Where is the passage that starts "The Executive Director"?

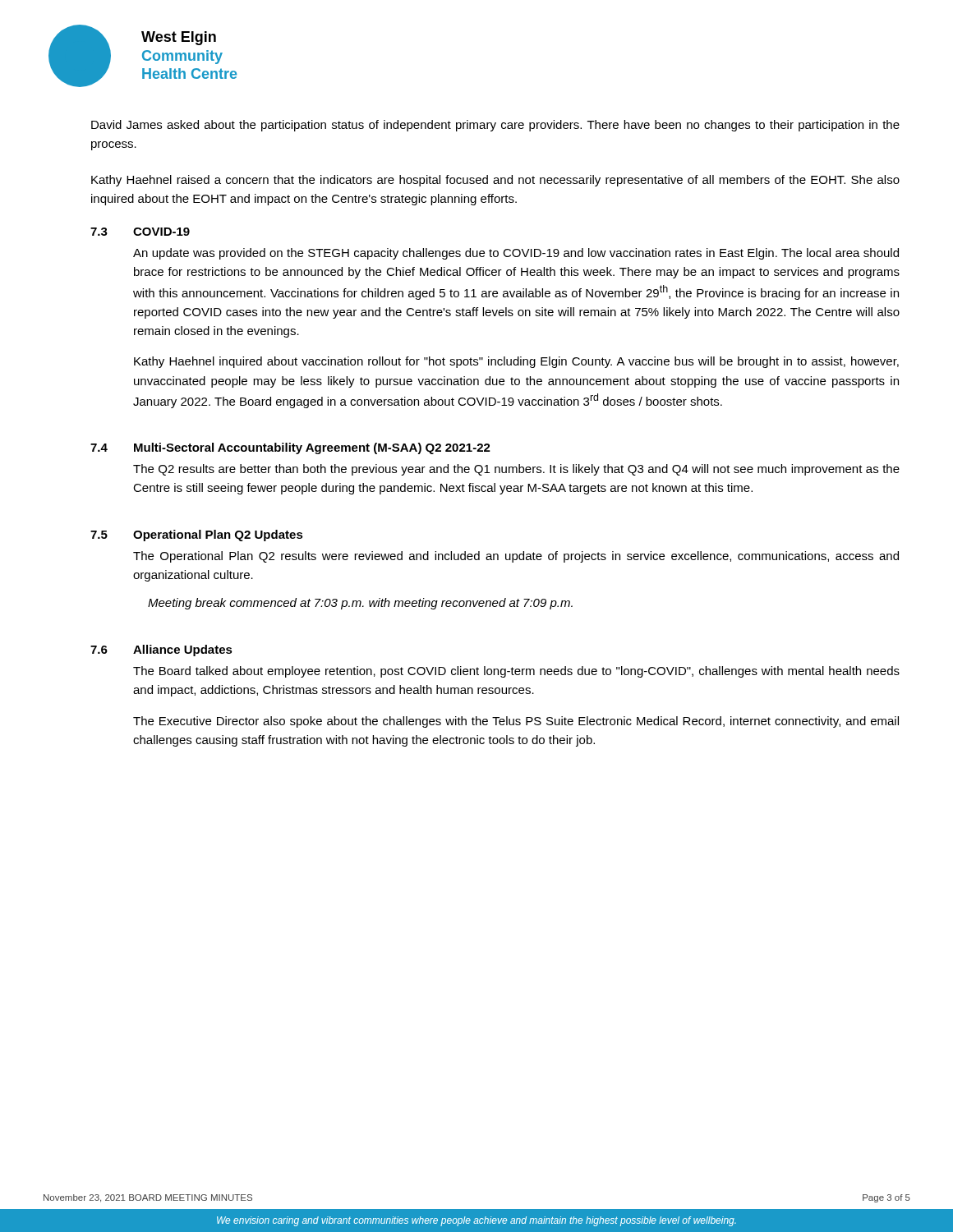[x=516, y=730]
